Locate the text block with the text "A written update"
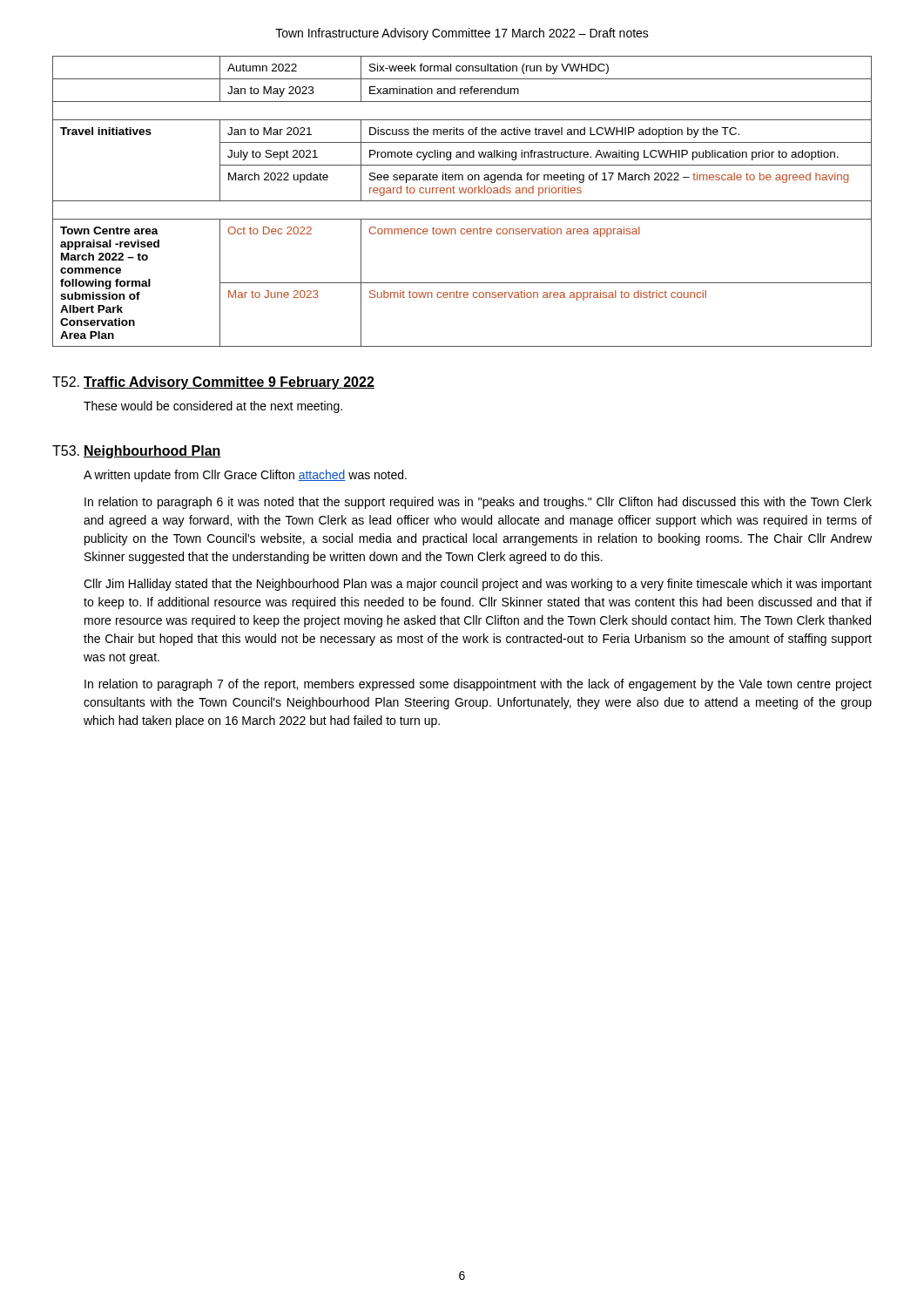Viewport: 924px width, 1307px height. coord(246,475)
